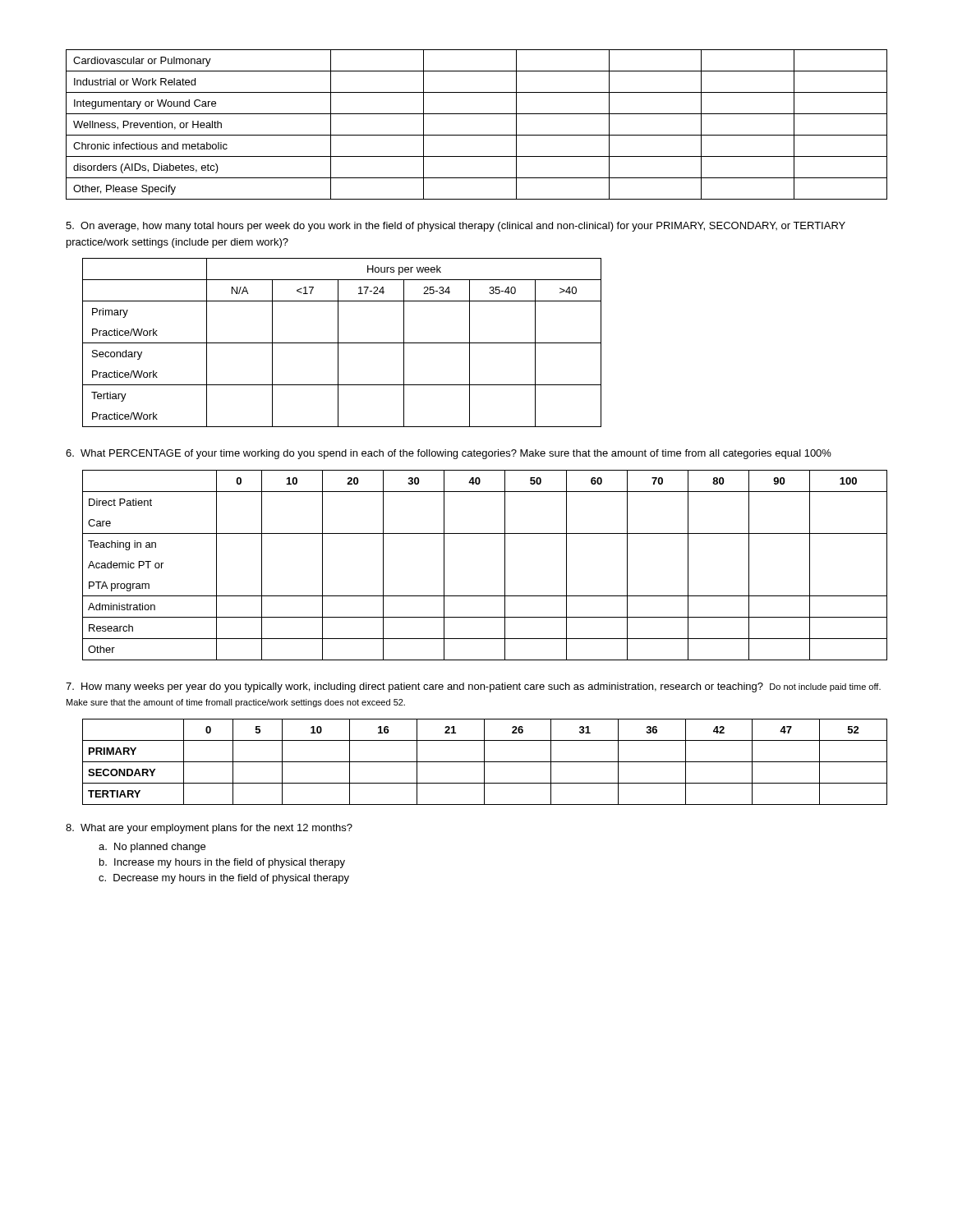Locate the block of text that opens with "8. What are your employment plans for"
953x1232 pixels.
pyautogui.click(x=209, y=829)
